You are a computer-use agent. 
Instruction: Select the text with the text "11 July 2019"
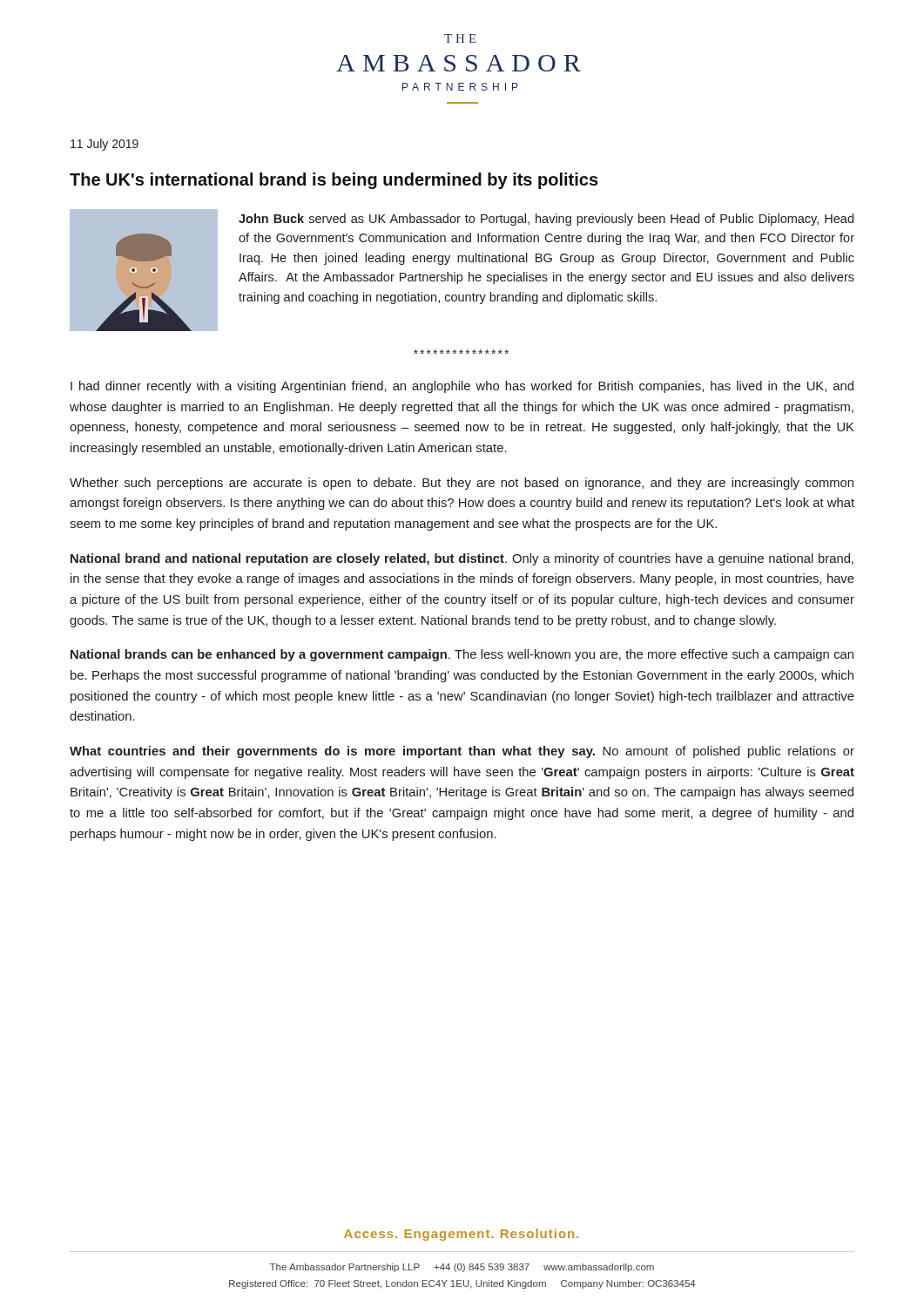[x=104, y=144]
